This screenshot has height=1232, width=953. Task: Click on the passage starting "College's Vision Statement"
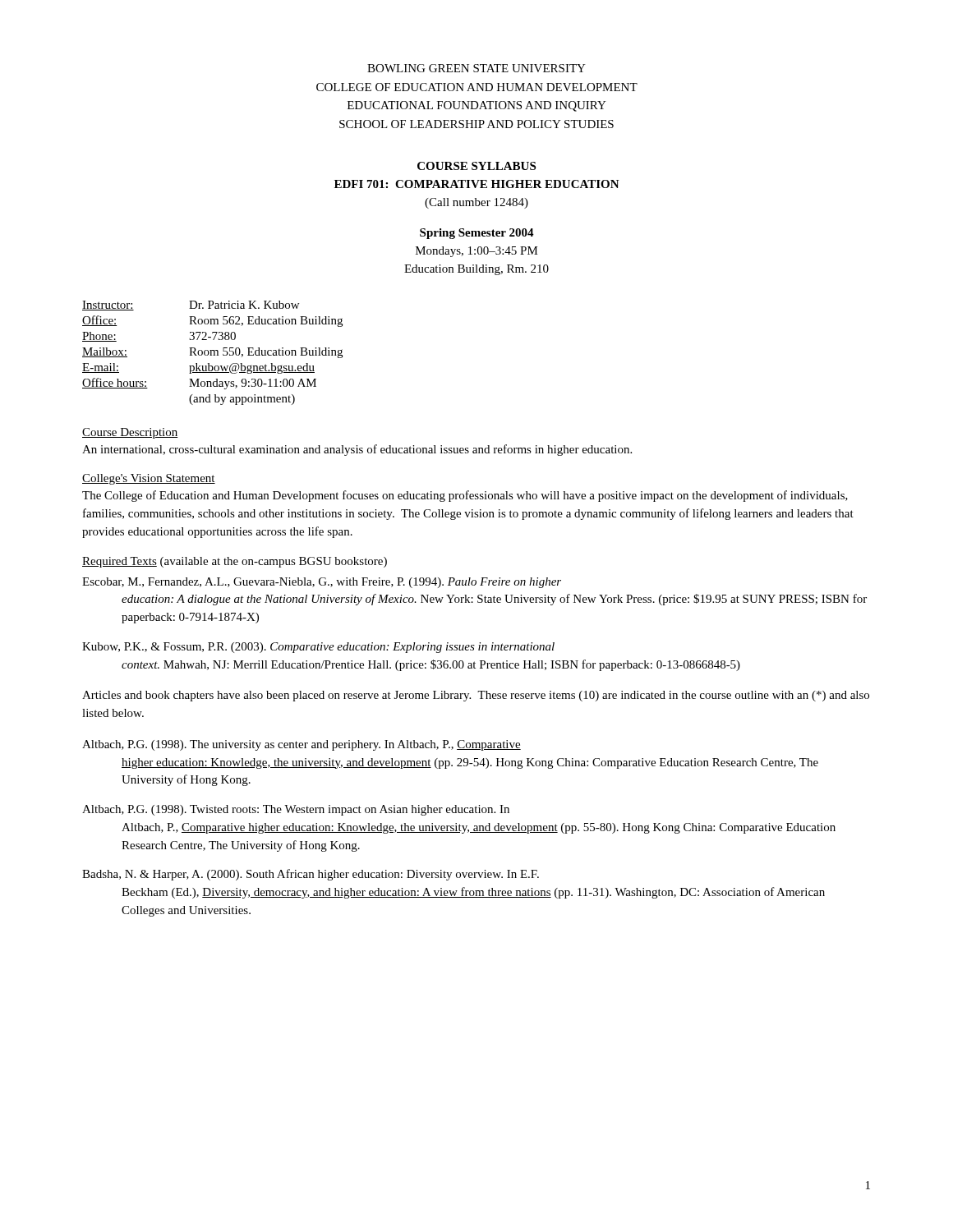coord(148,478)
